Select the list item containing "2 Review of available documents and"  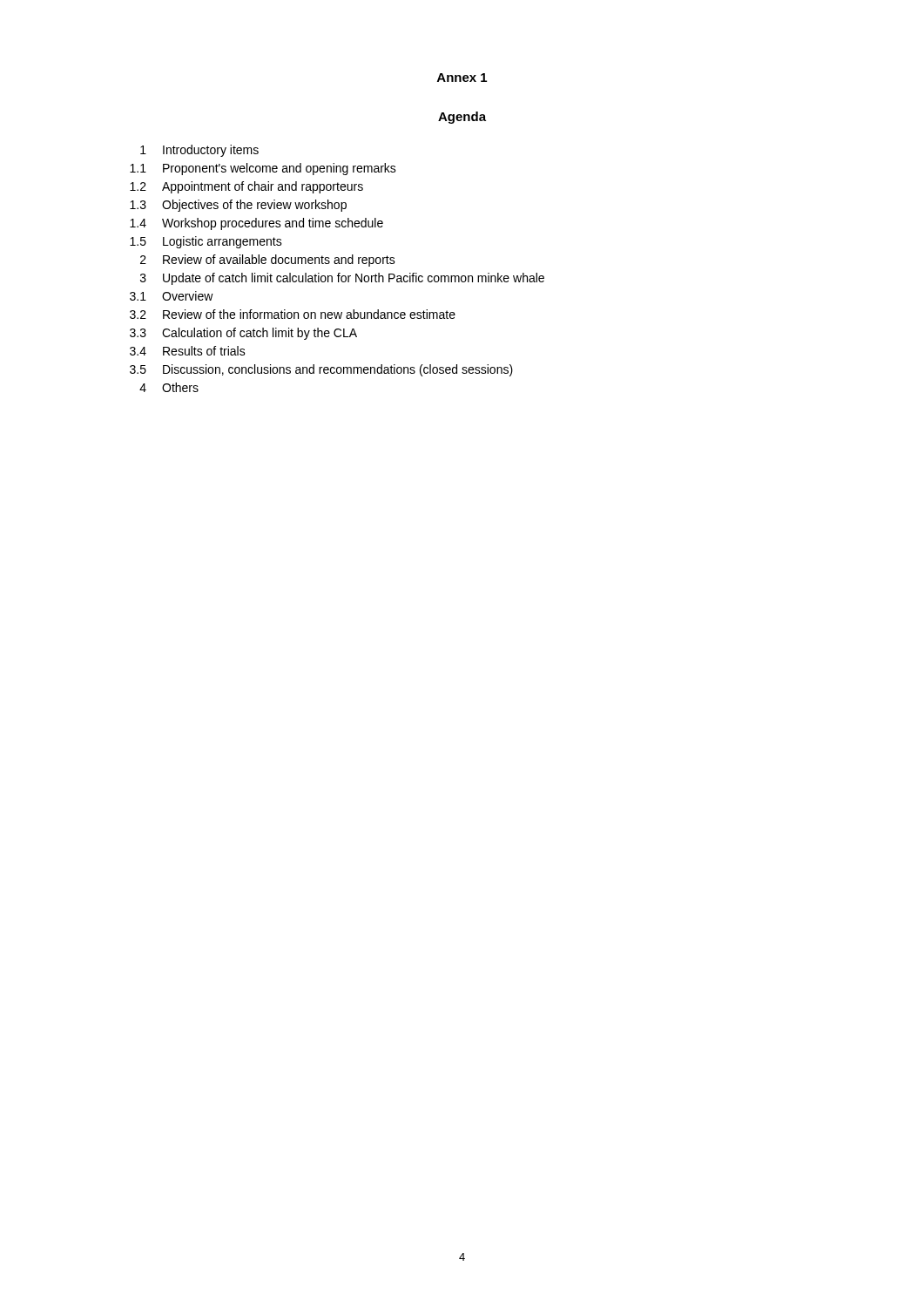[x=268, y=261]
